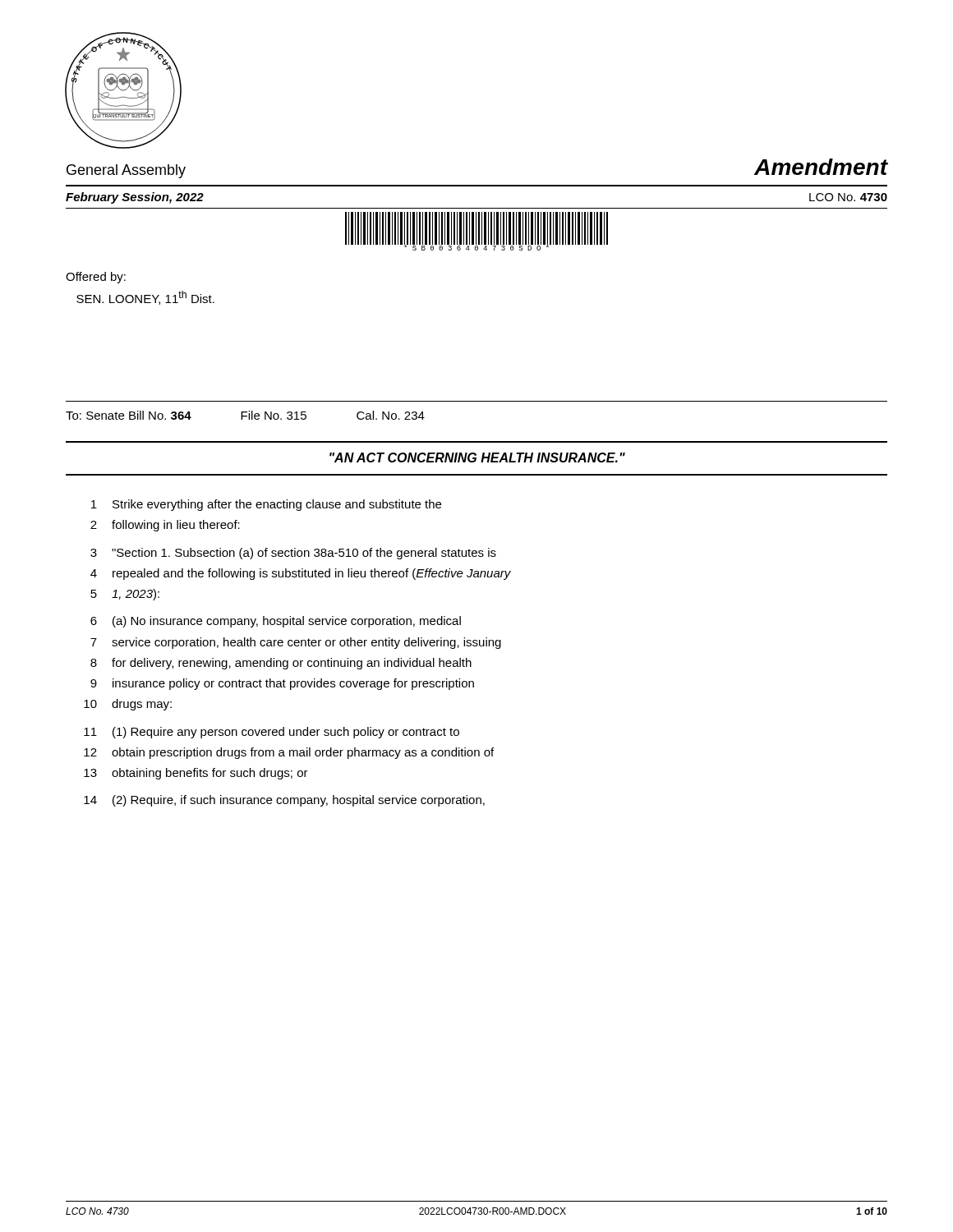Point to the text block starting "Offered by: SEN."
This screenshot has width=953, height=1232.
click(140, 287)
